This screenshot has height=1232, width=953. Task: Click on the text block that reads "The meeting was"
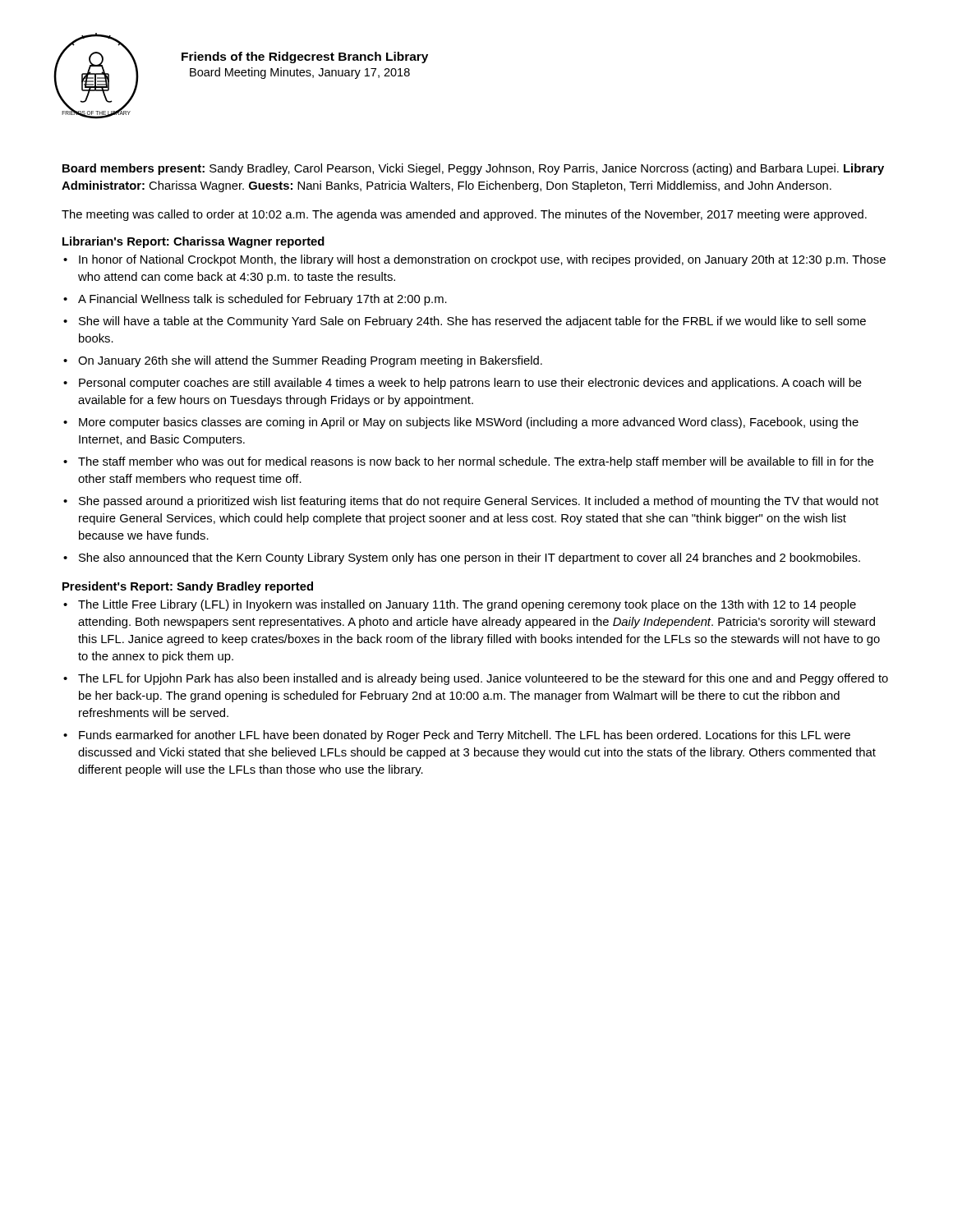[x=464, y=214]
